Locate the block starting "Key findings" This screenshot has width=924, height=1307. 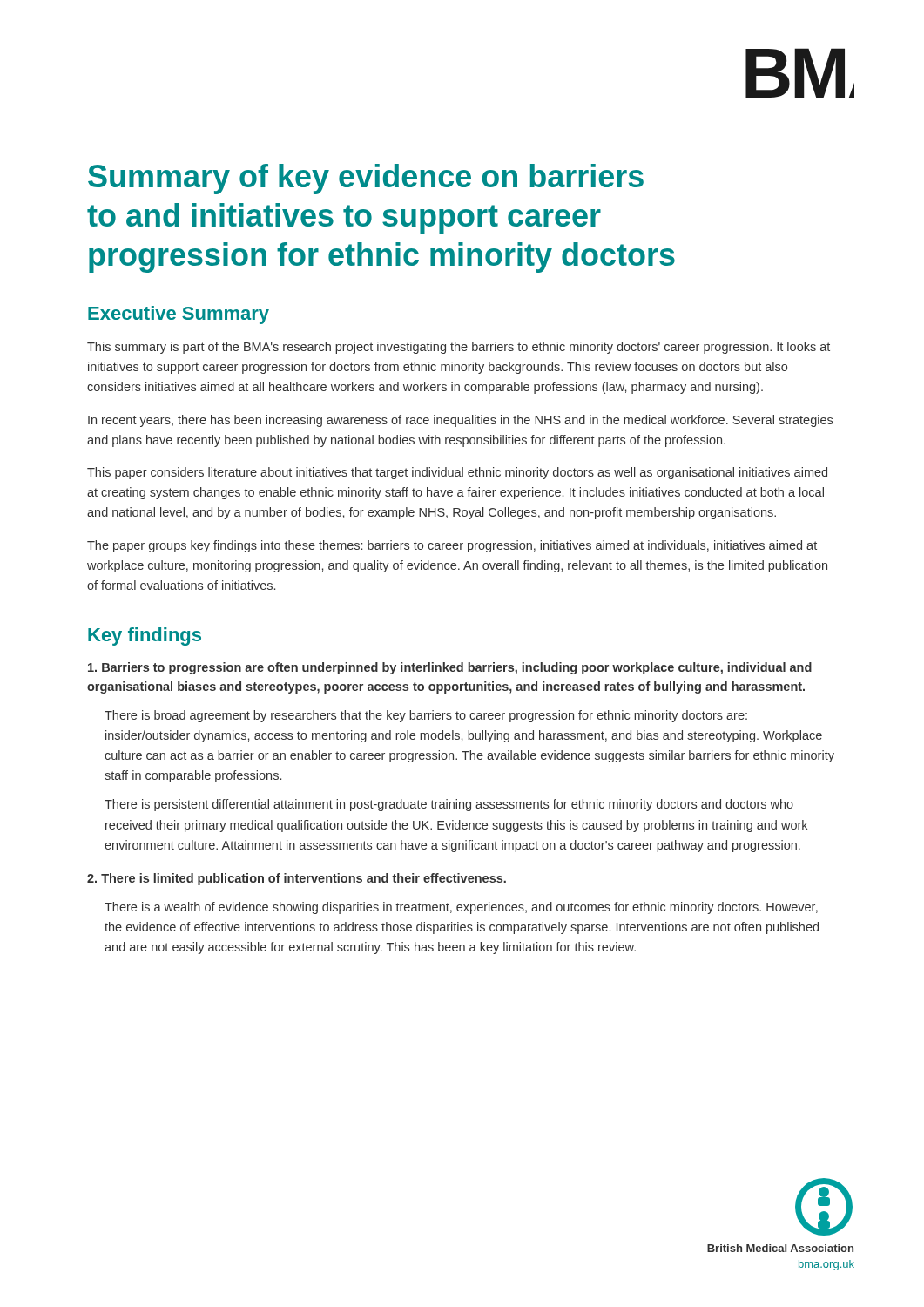pos(145,635)
